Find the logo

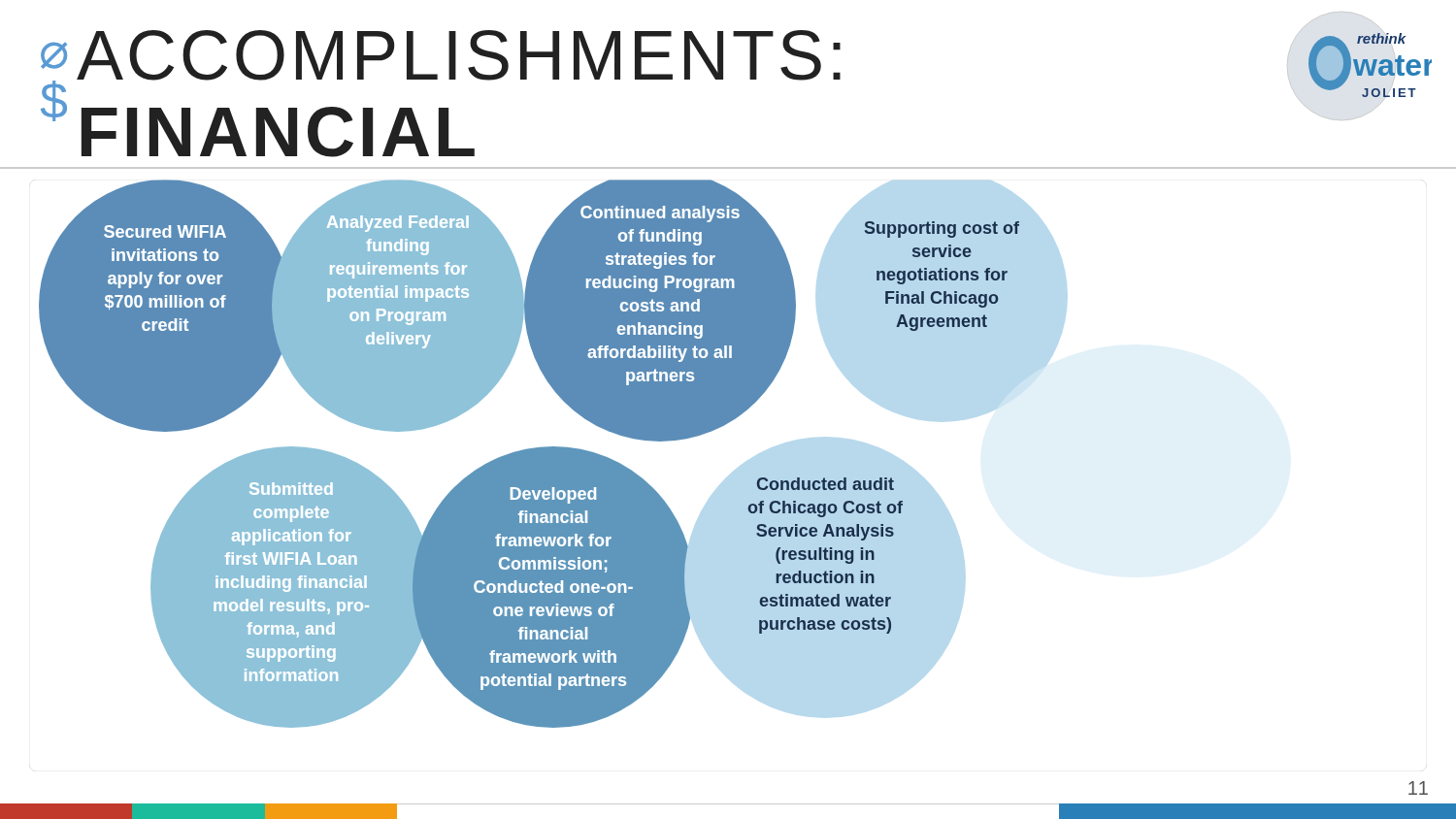tap(1342, 70)
